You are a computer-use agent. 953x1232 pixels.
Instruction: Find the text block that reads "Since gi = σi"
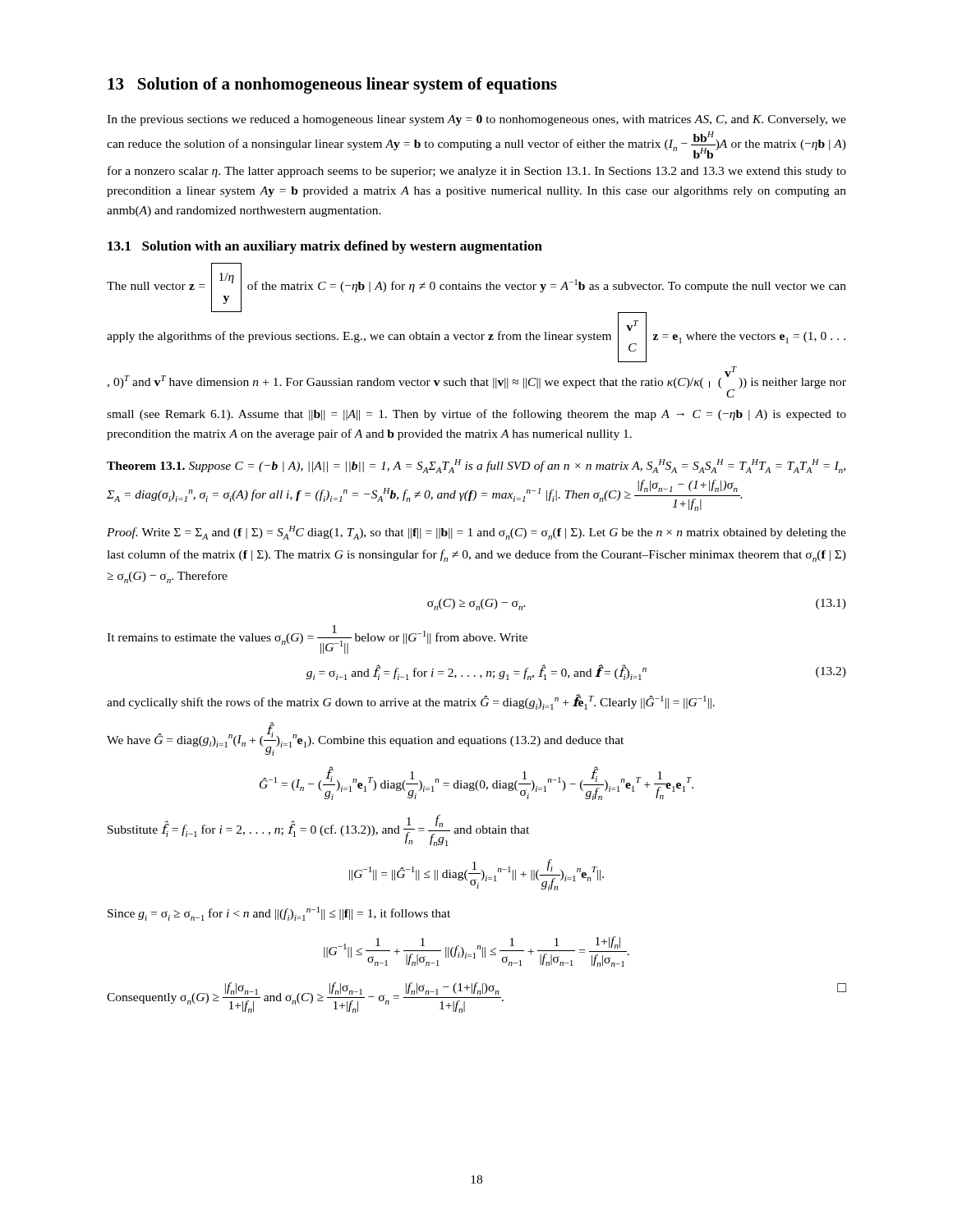click(x=279, y=914)
